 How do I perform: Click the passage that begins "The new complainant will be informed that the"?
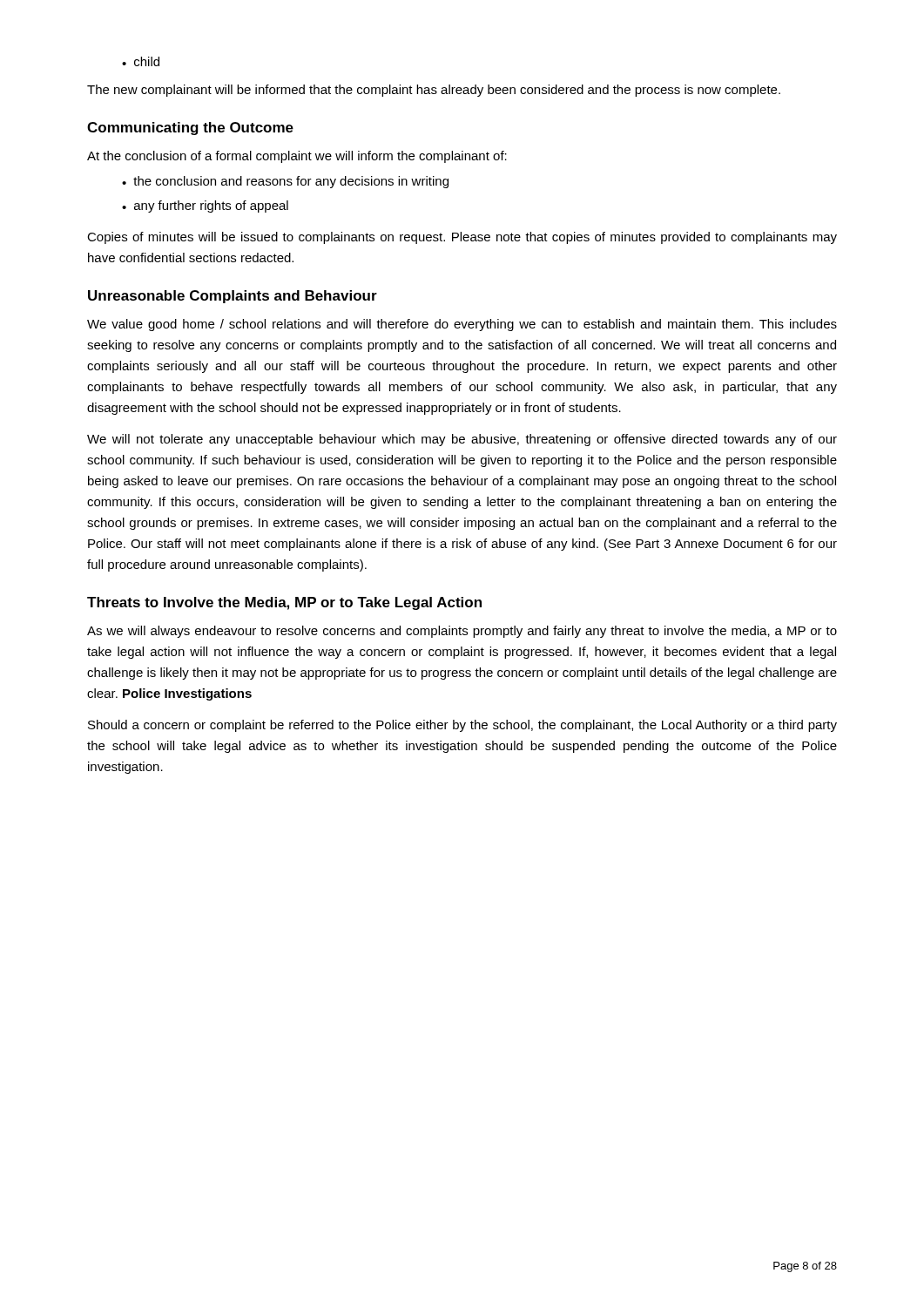pyautogui.click(x=434, y=89)
